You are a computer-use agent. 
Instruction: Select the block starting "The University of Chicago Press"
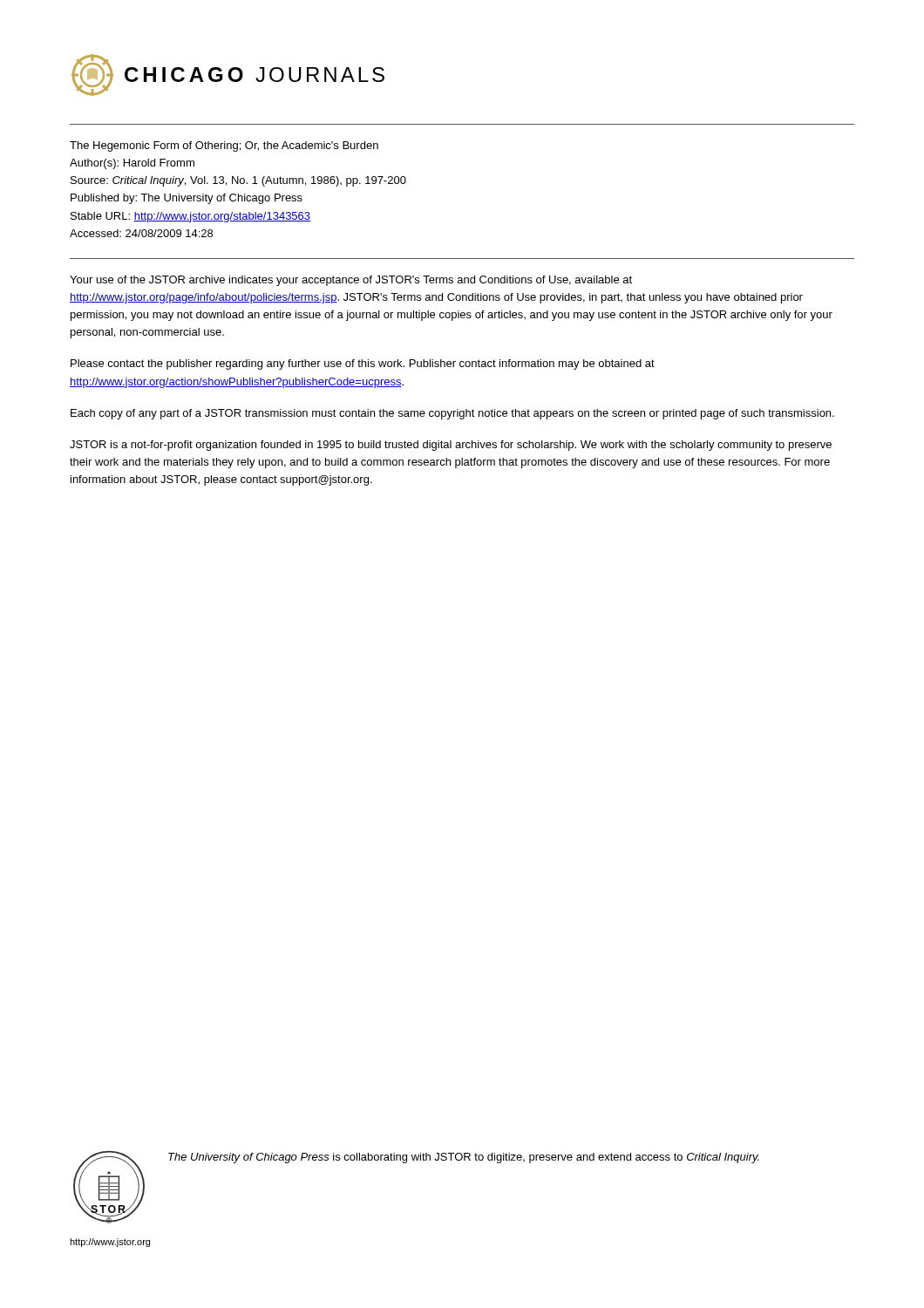click(464, 1157)
